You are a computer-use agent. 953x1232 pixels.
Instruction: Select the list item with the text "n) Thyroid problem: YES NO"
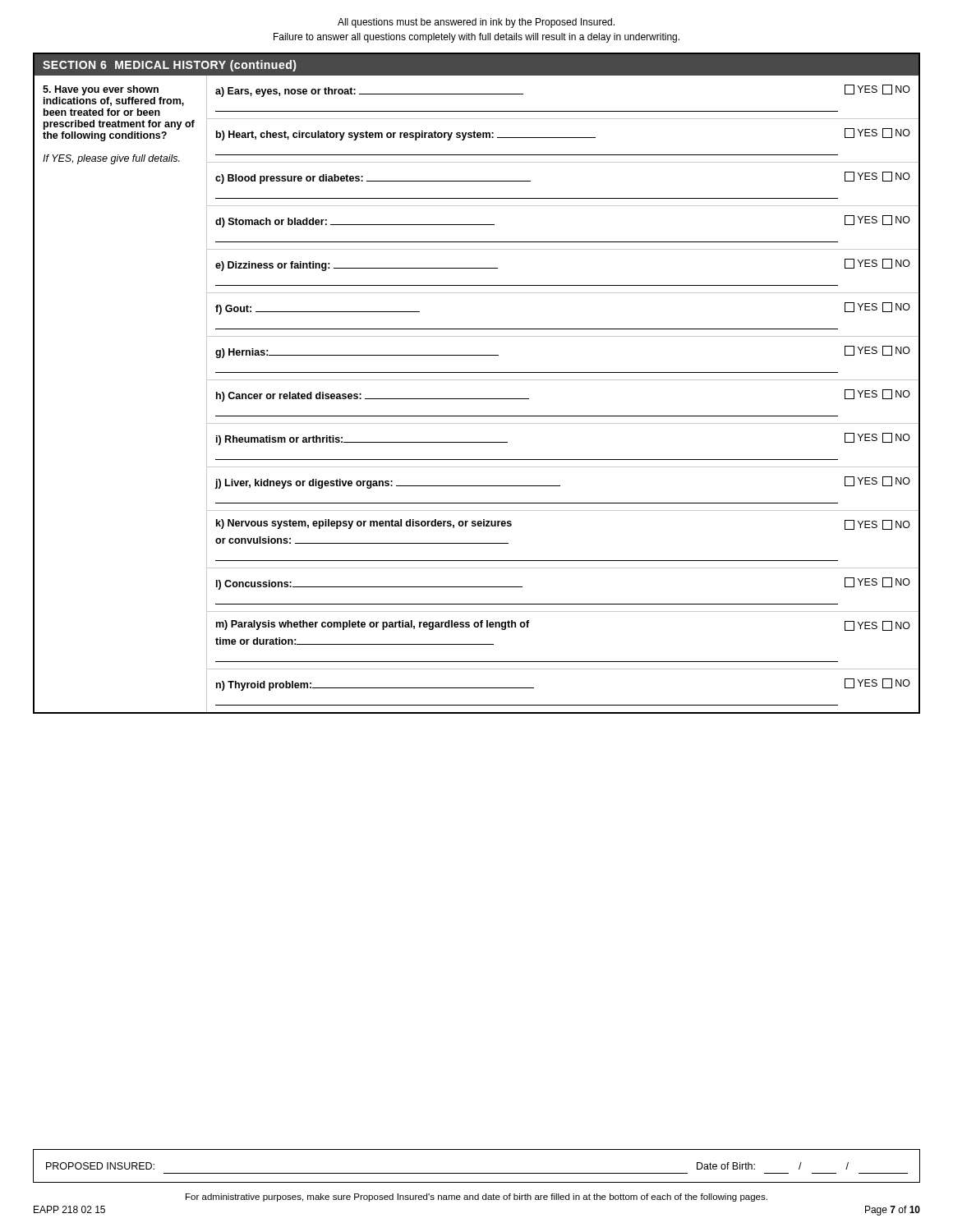point(262,684)
